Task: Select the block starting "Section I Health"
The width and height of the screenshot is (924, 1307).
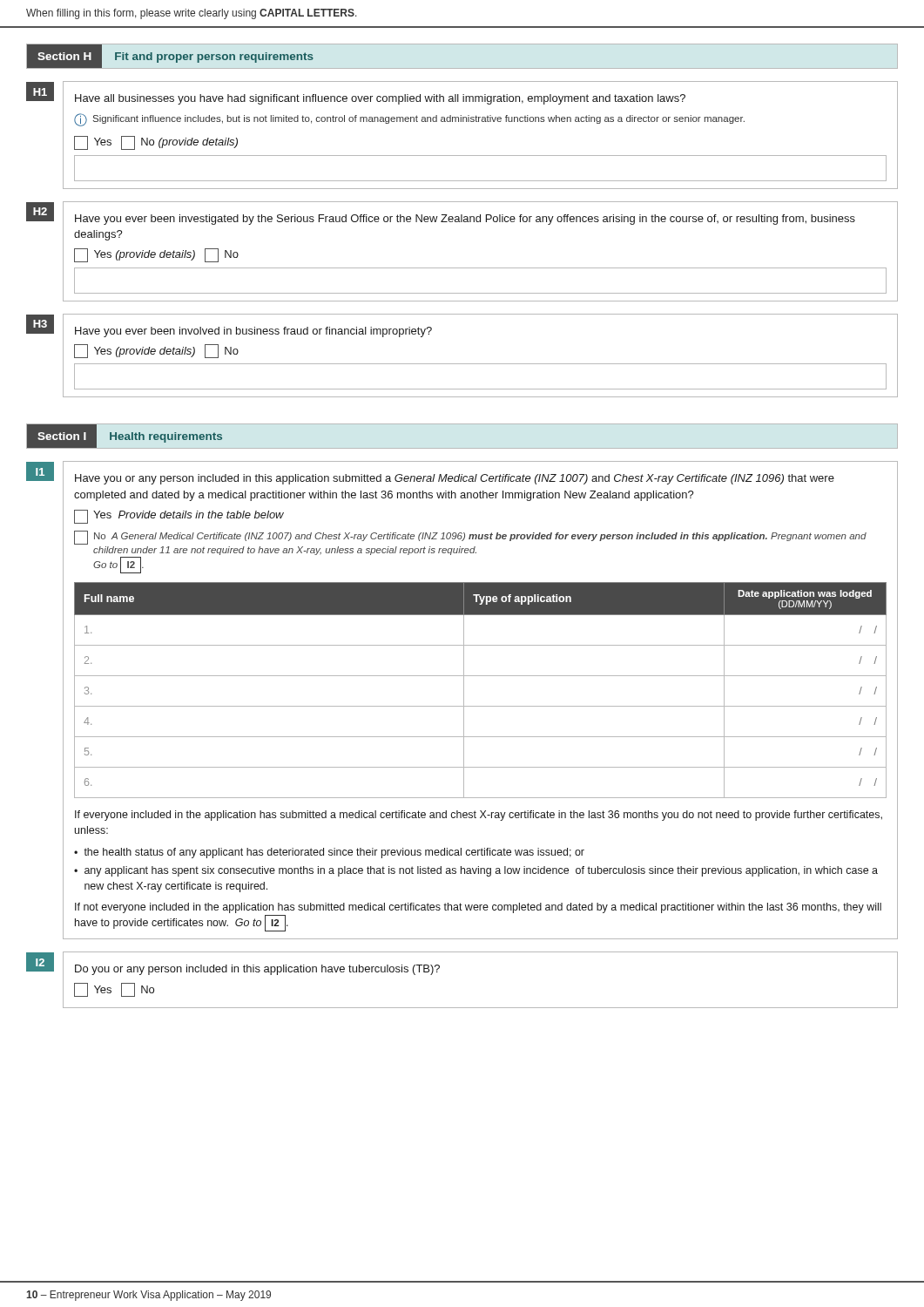Action: (125, 436)
